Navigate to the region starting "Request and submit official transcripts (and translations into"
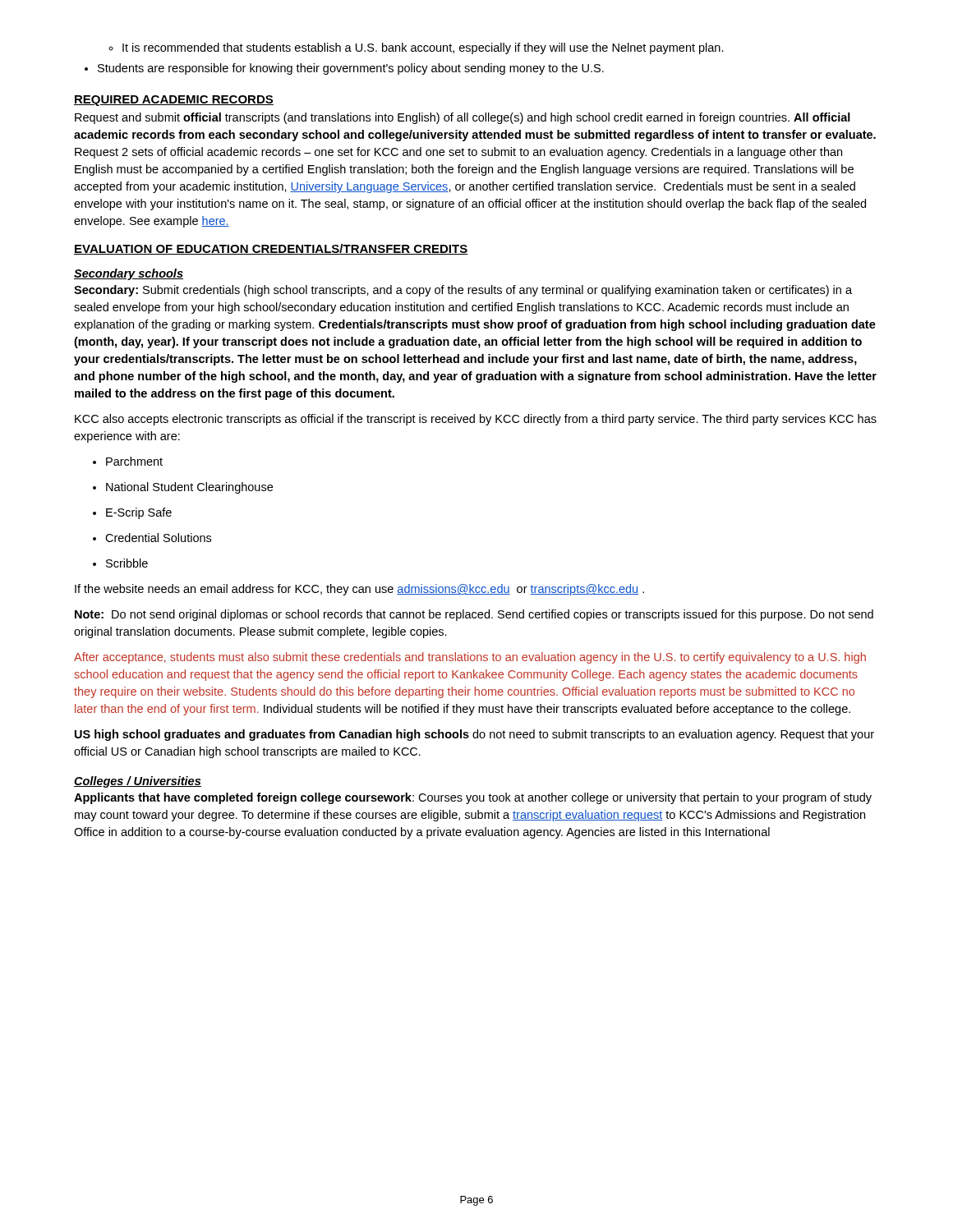This screenshot has height=1232, width=953. pyautogui.click(x=475, y=169)
